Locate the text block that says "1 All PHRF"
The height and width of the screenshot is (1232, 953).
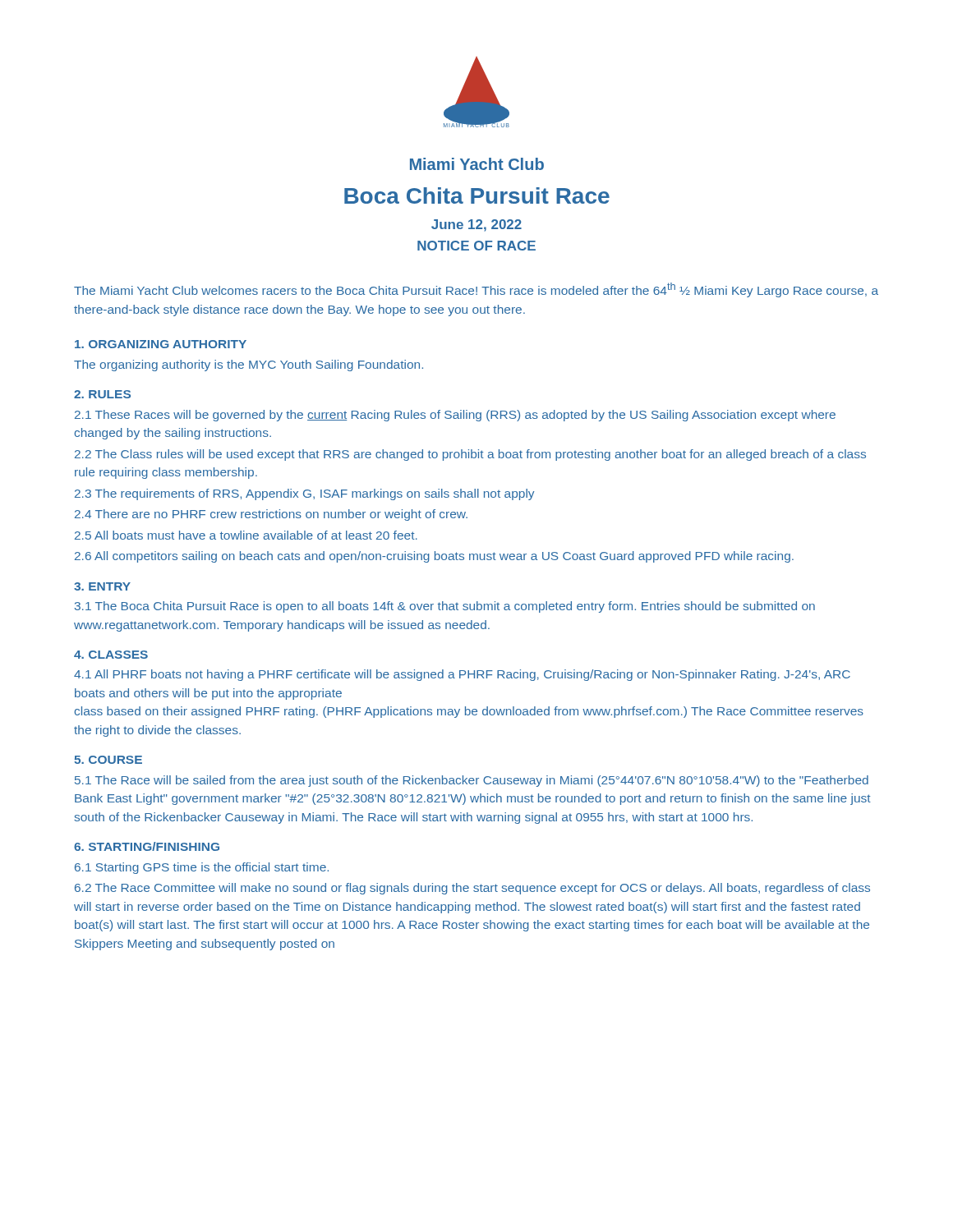click(x=469, y=702)
